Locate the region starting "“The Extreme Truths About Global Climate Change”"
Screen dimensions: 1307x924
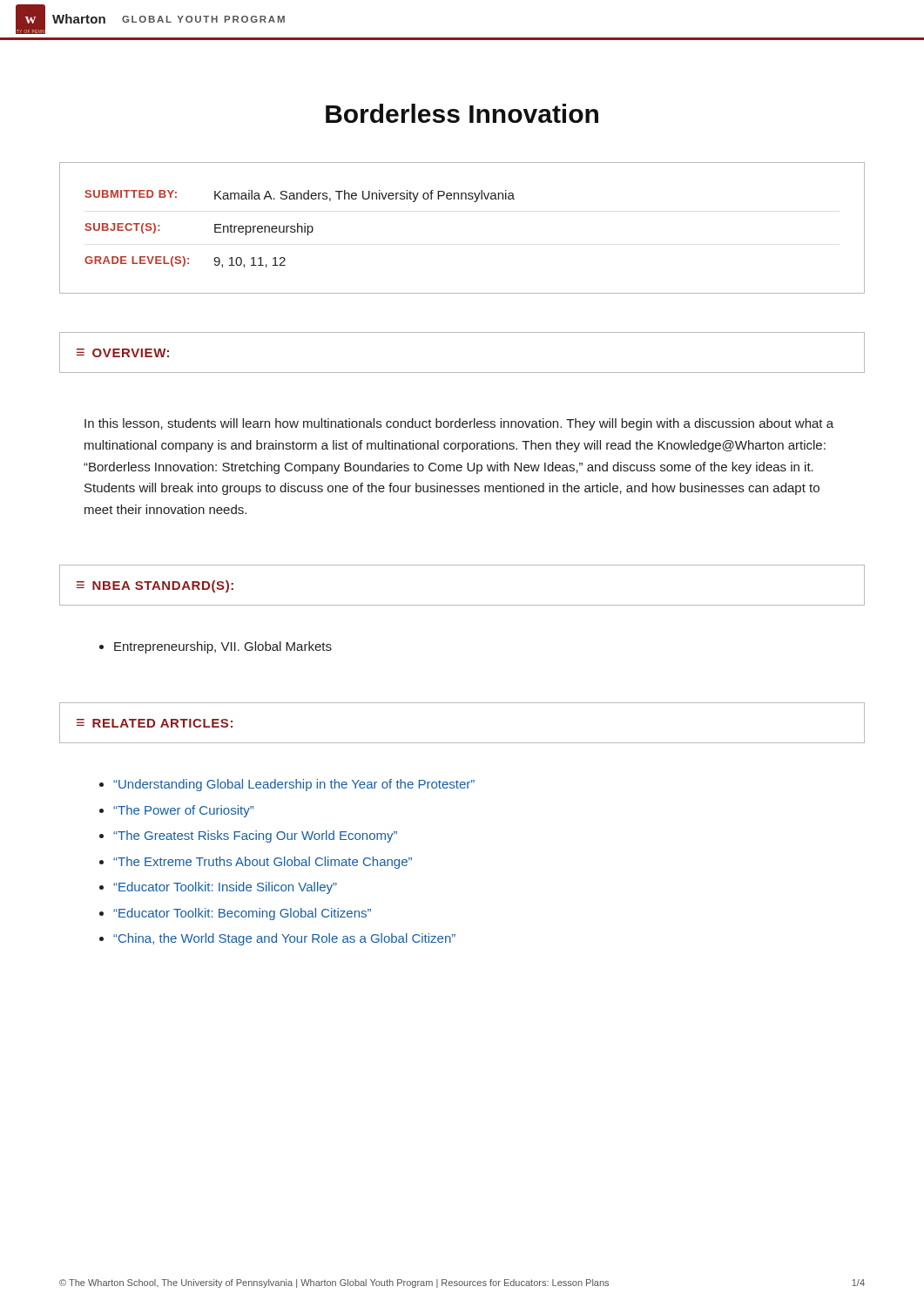click(x=263, y=861)
